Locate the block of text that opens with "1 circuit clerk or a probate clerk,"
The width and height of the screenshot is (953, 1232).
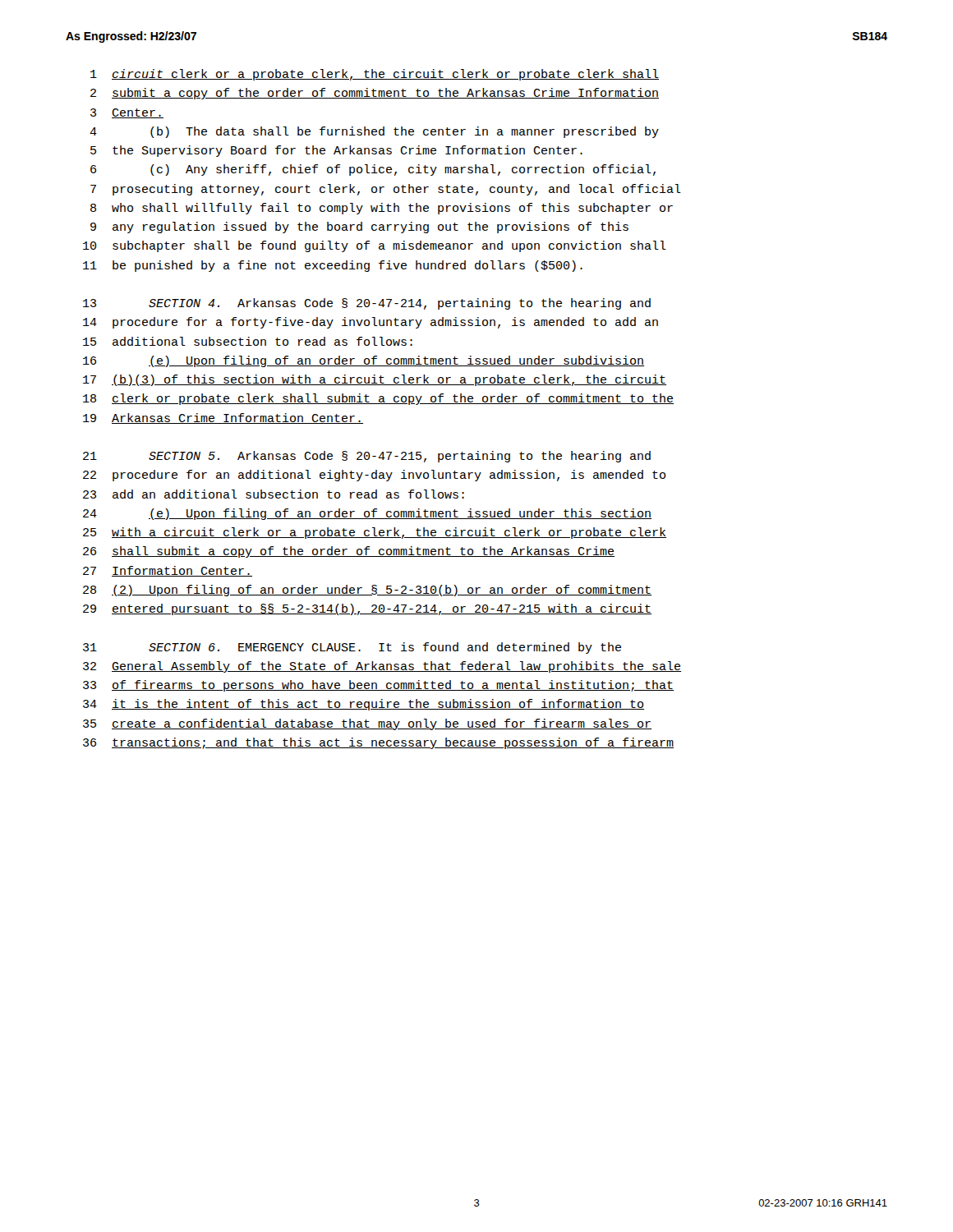coord(476,75)
